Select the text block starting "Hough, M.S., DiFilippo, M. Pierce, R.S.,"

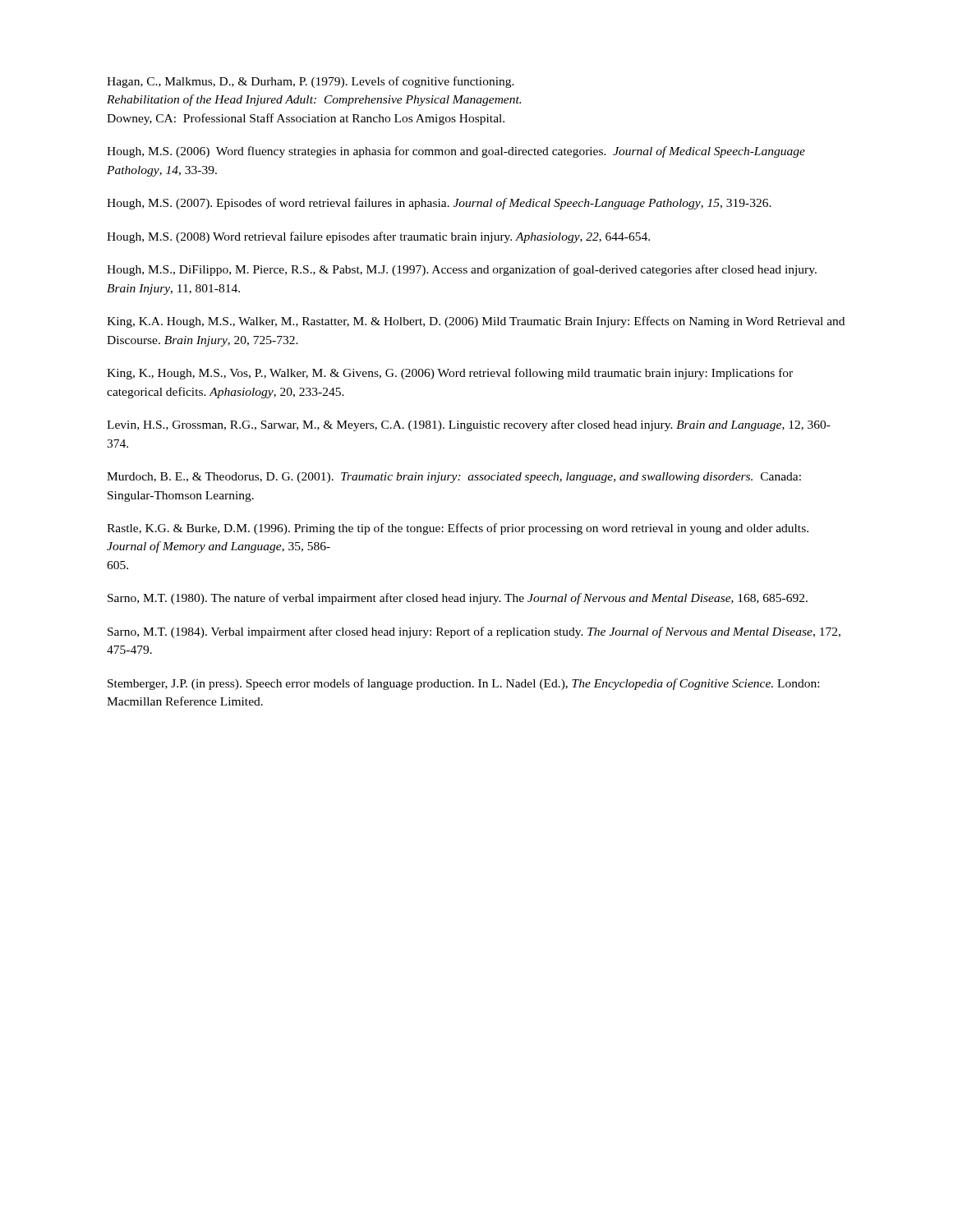pos(462,278)
